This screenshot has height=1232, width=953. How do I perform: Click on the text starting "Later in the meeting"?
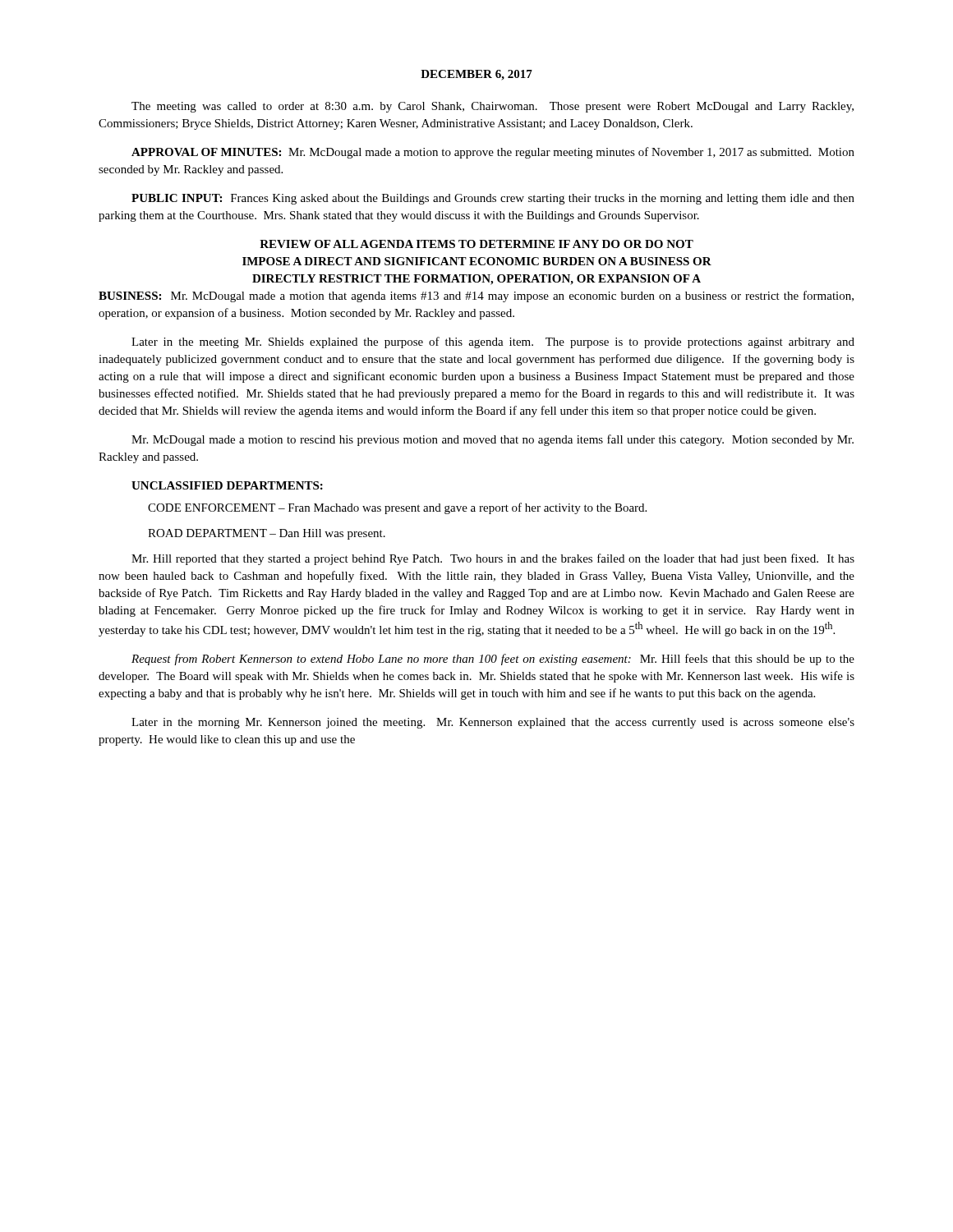476,376
